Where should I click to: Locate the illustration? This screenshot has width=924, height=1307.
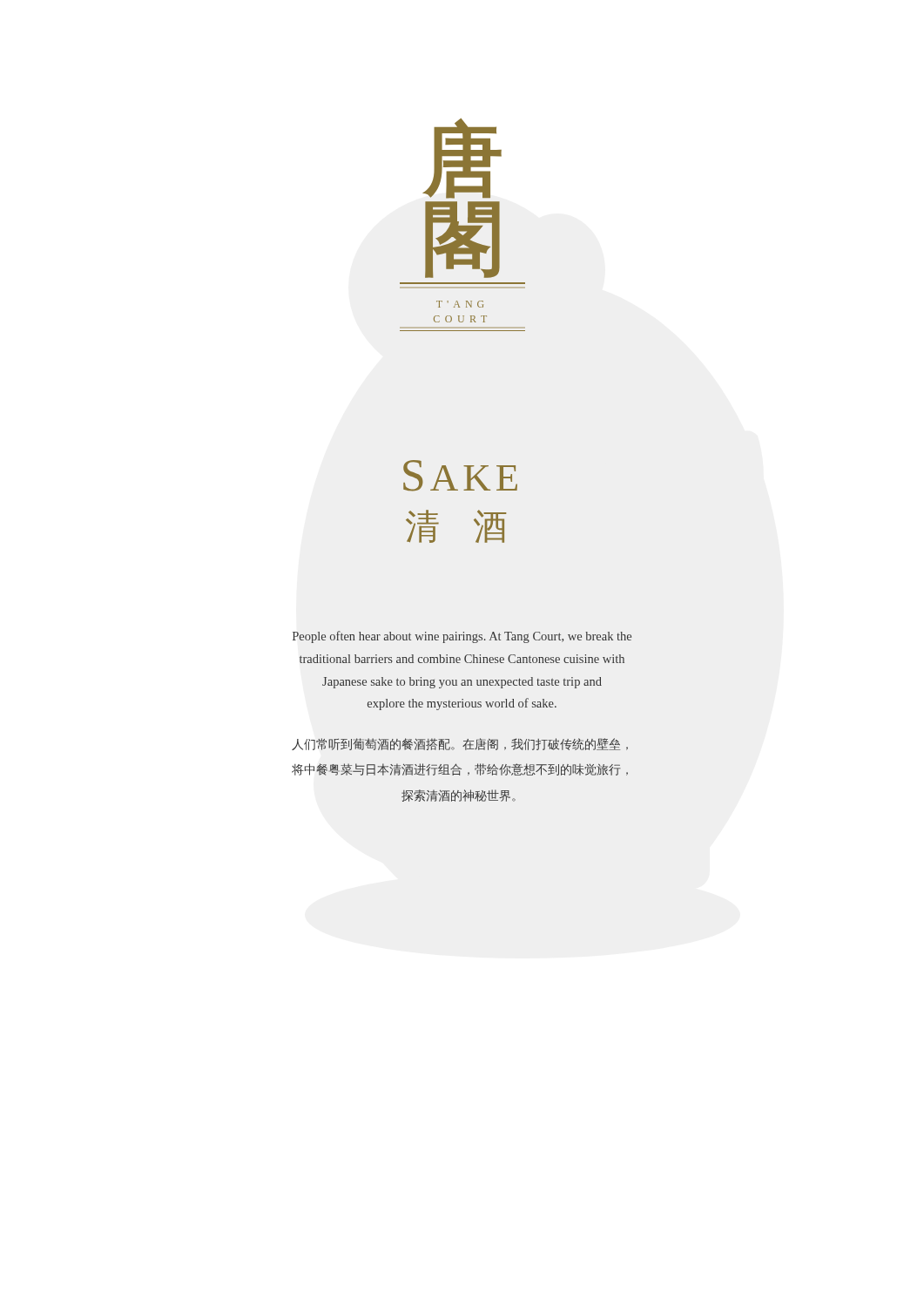pyautogui.click(x=462, y=654)
